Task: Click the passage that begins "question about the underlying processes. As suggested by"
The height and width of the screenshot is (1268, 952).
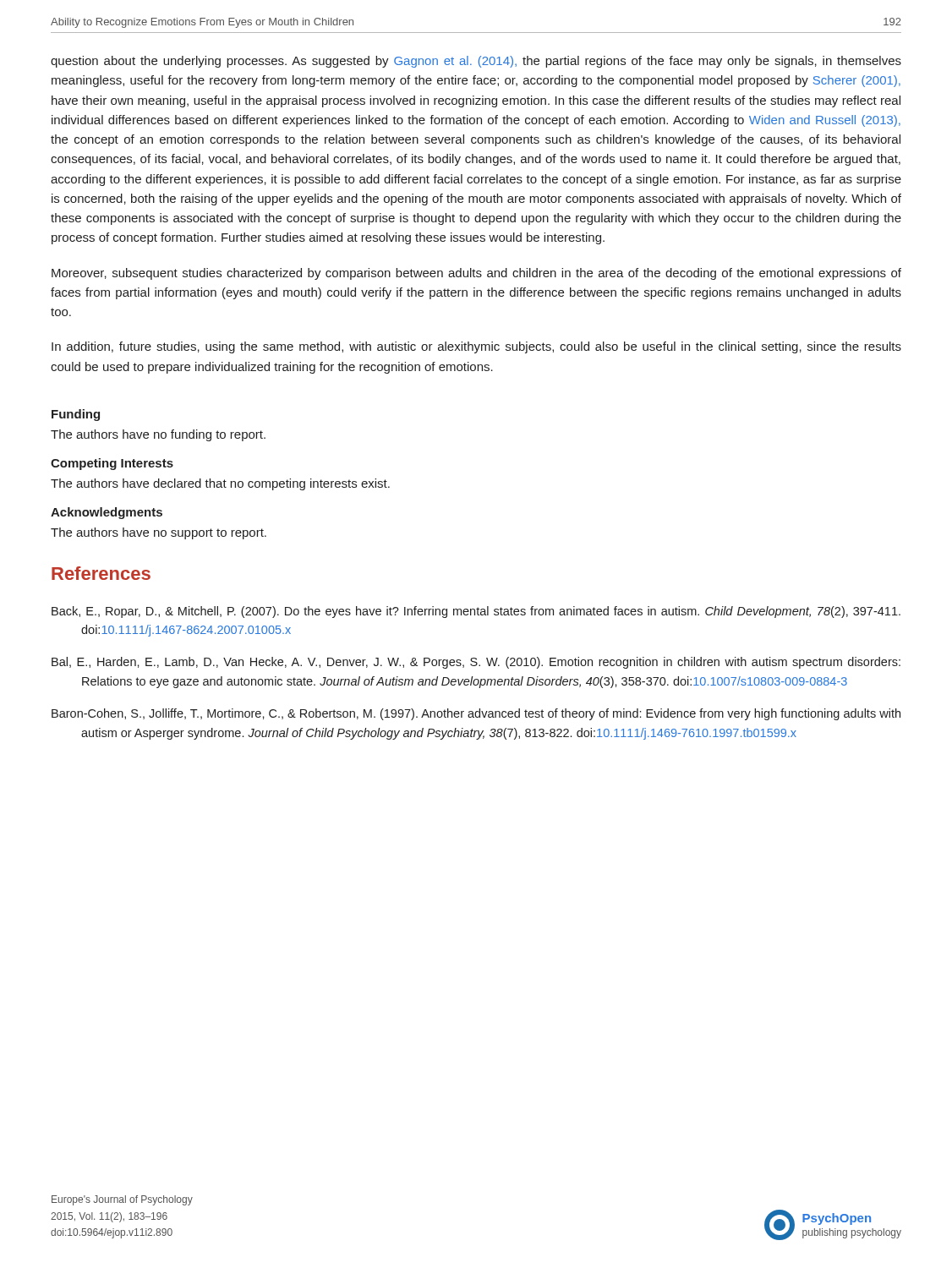Action: pos(476,149)
